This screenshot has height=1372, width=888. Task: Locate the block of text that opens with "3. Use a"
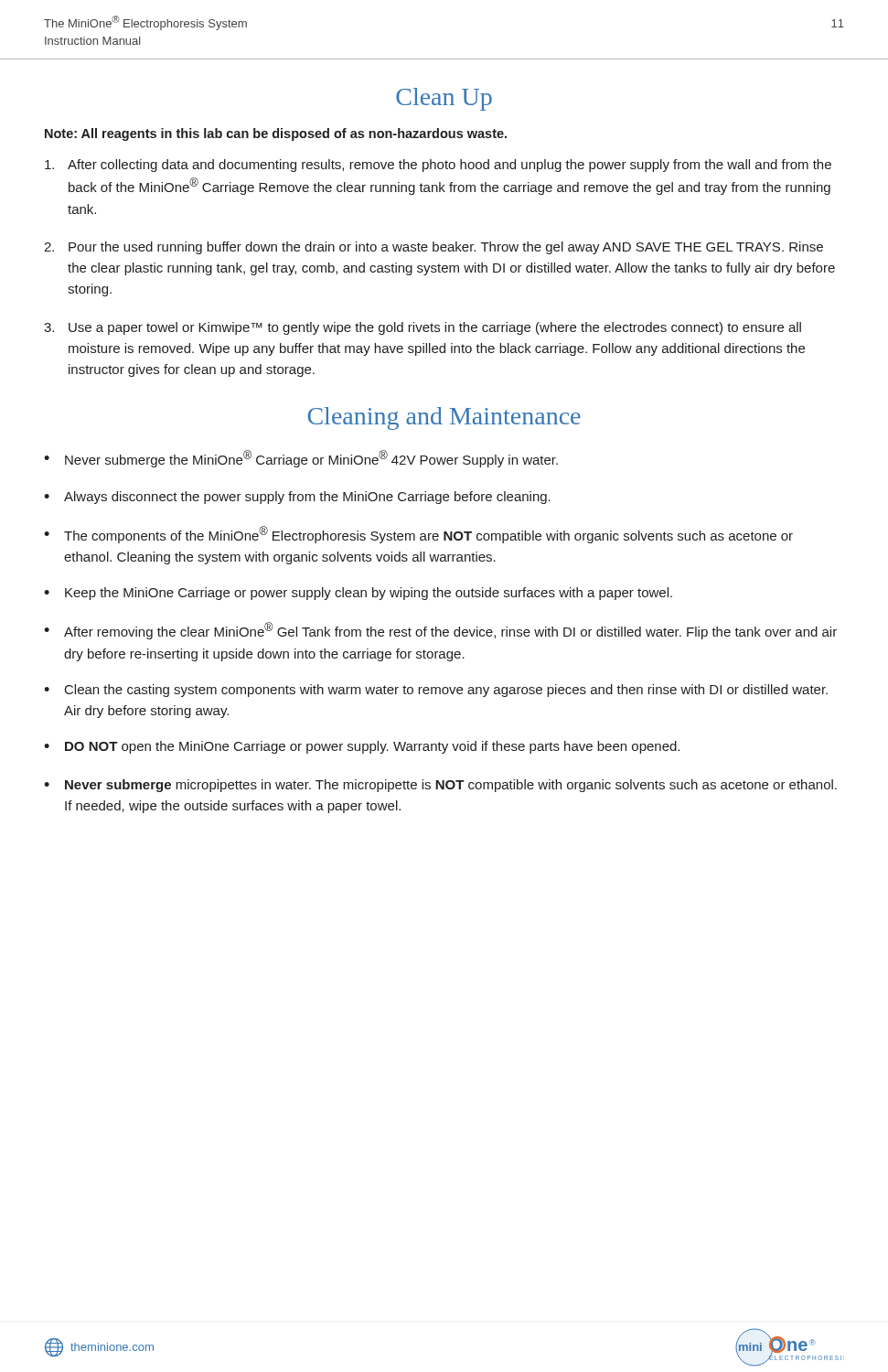tap(444, 348)
